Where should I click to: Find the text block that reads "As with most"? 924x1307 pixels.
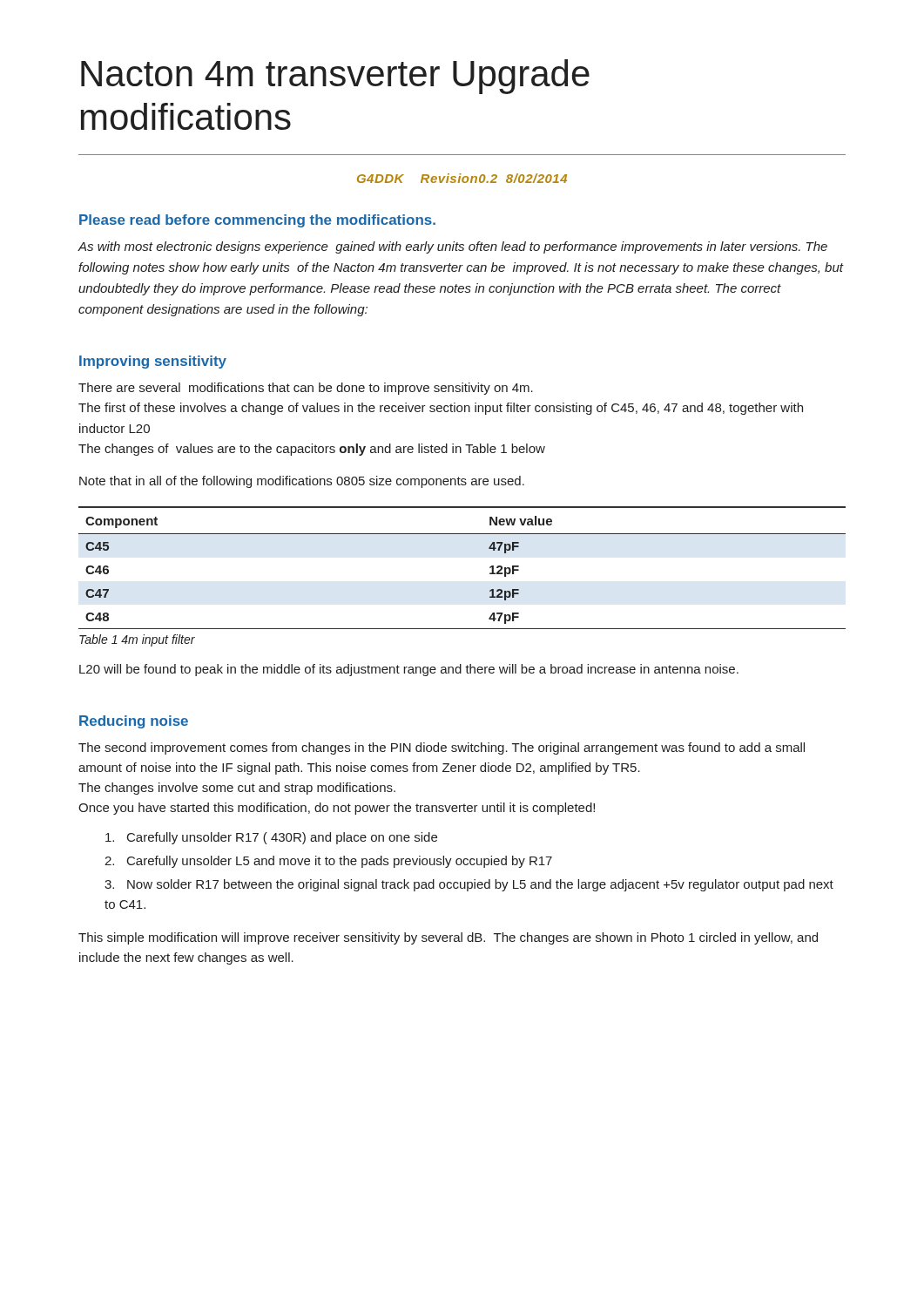pyautogui.click(x=461, y=278)
